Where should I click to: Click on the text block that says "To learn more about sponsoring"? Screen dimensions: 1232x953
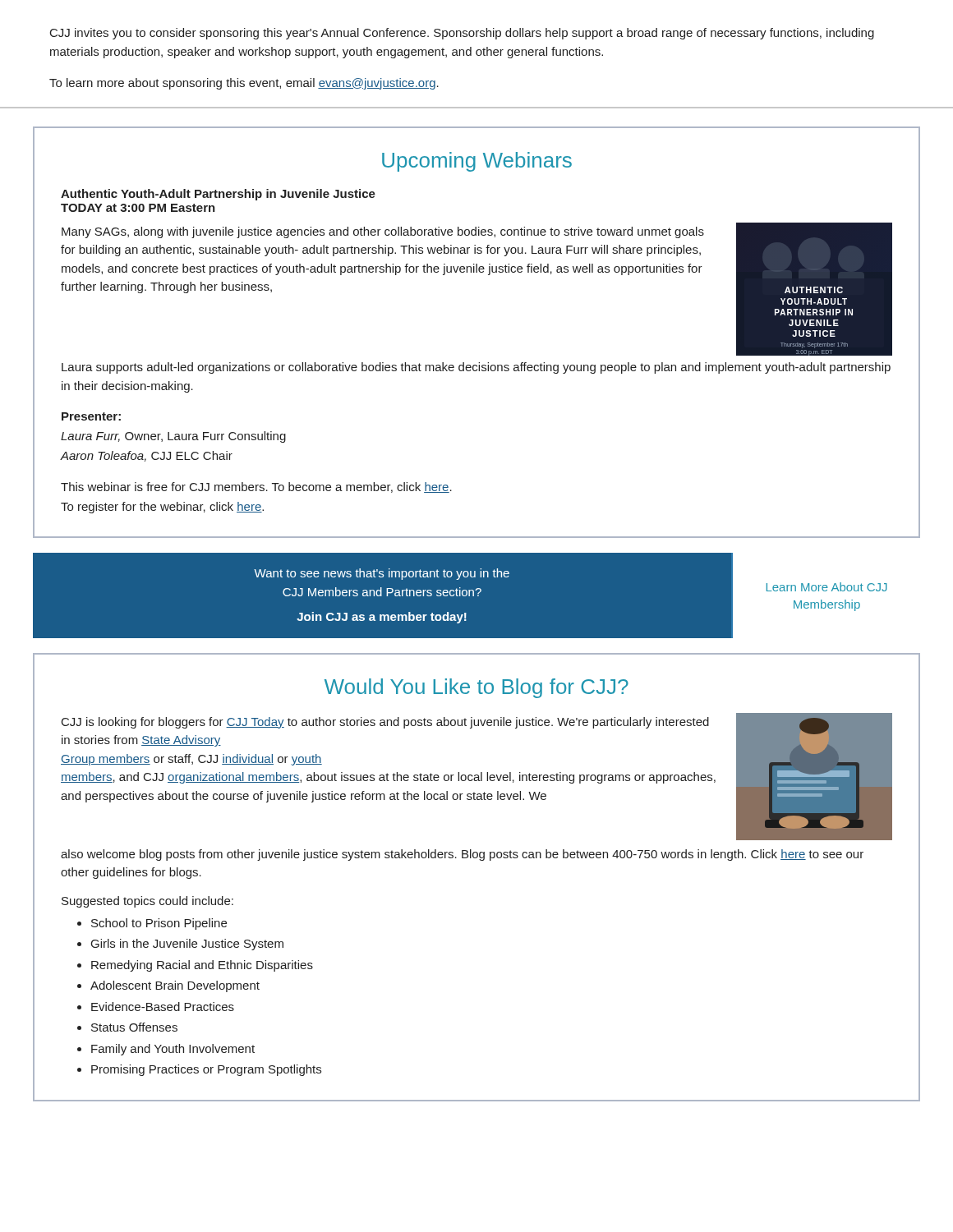pos(244,82)
